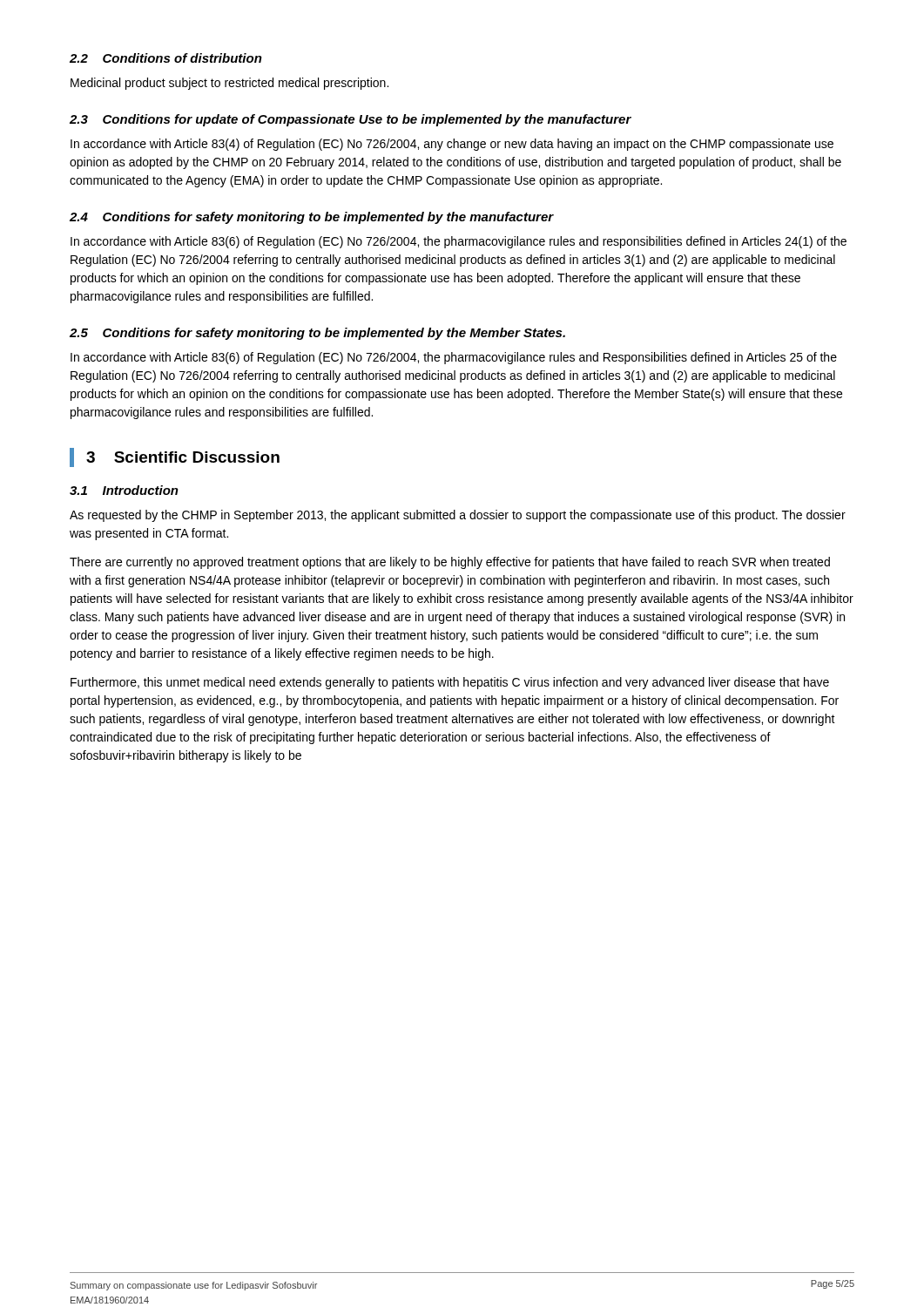Find the text block starting "There are currently no approved treatment"
This screenshot has height=1307, width=924.
461,608
